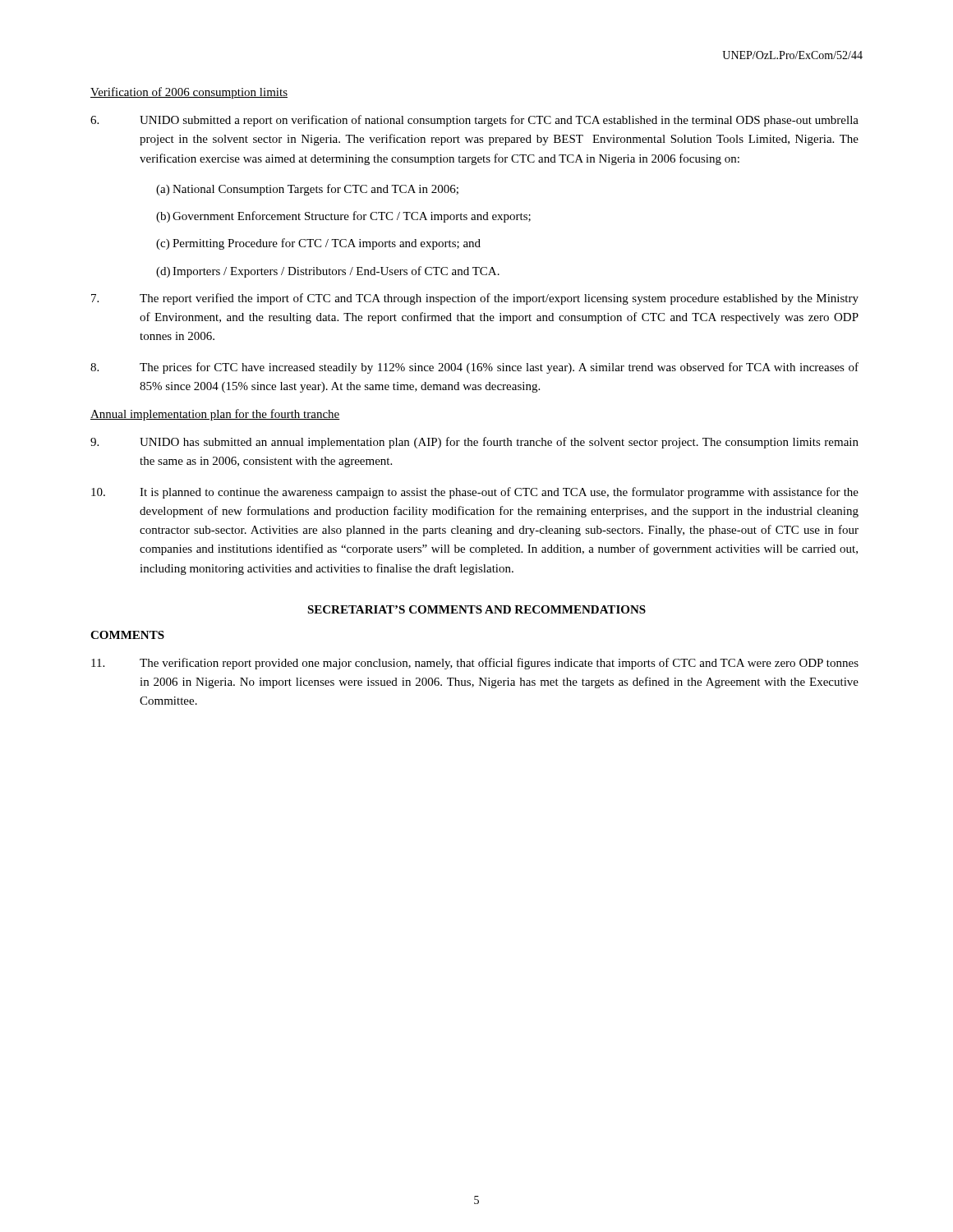Find the text block starting "SECRETARIAT’S COMMENTS AND"
Screen dimensions: 1232x953
[x=476, y=609]
